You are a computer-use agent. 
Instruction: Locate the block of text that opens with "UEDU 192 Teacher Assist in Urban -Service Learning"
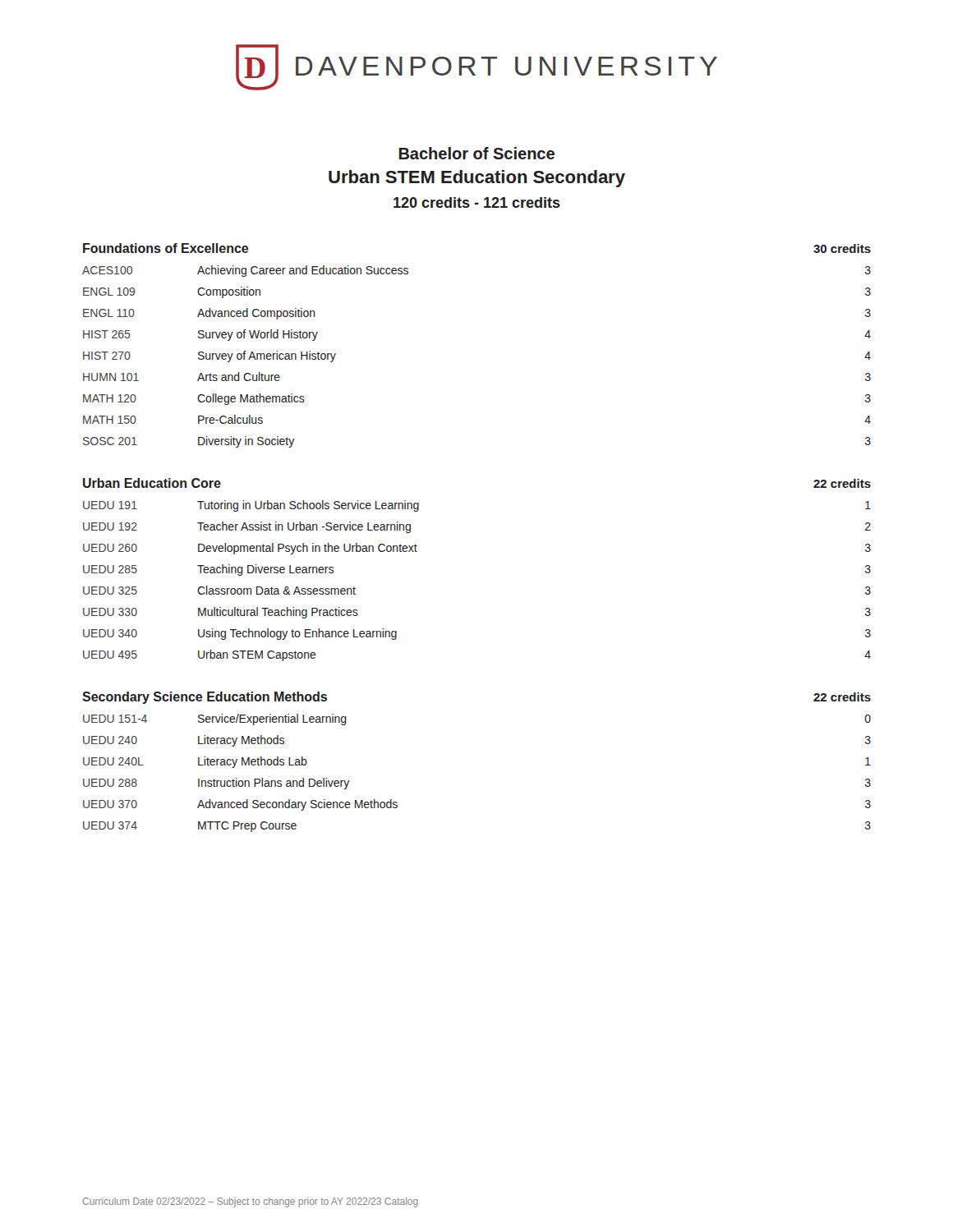coord(110,529)
